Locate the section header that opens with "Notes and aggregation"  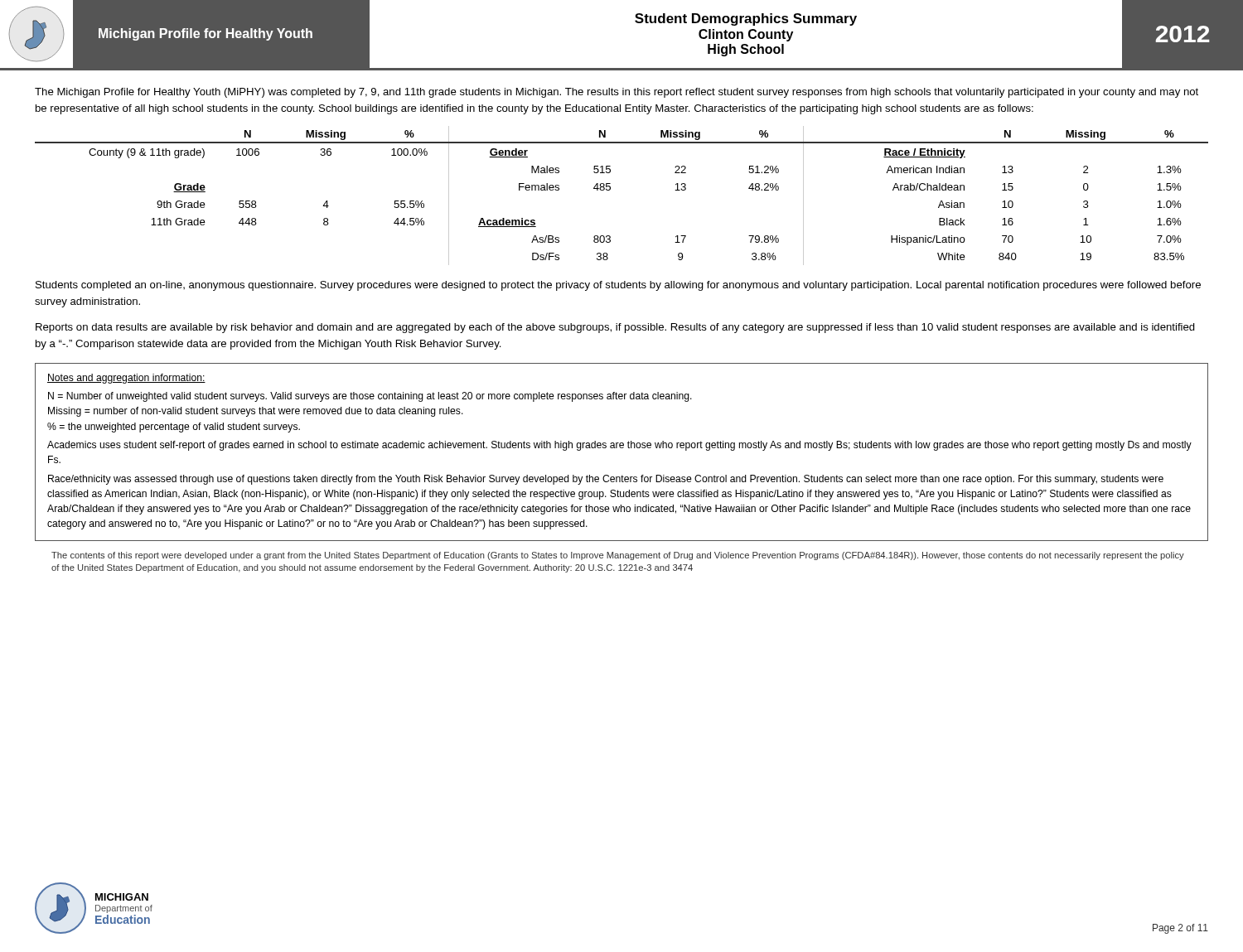126,378
